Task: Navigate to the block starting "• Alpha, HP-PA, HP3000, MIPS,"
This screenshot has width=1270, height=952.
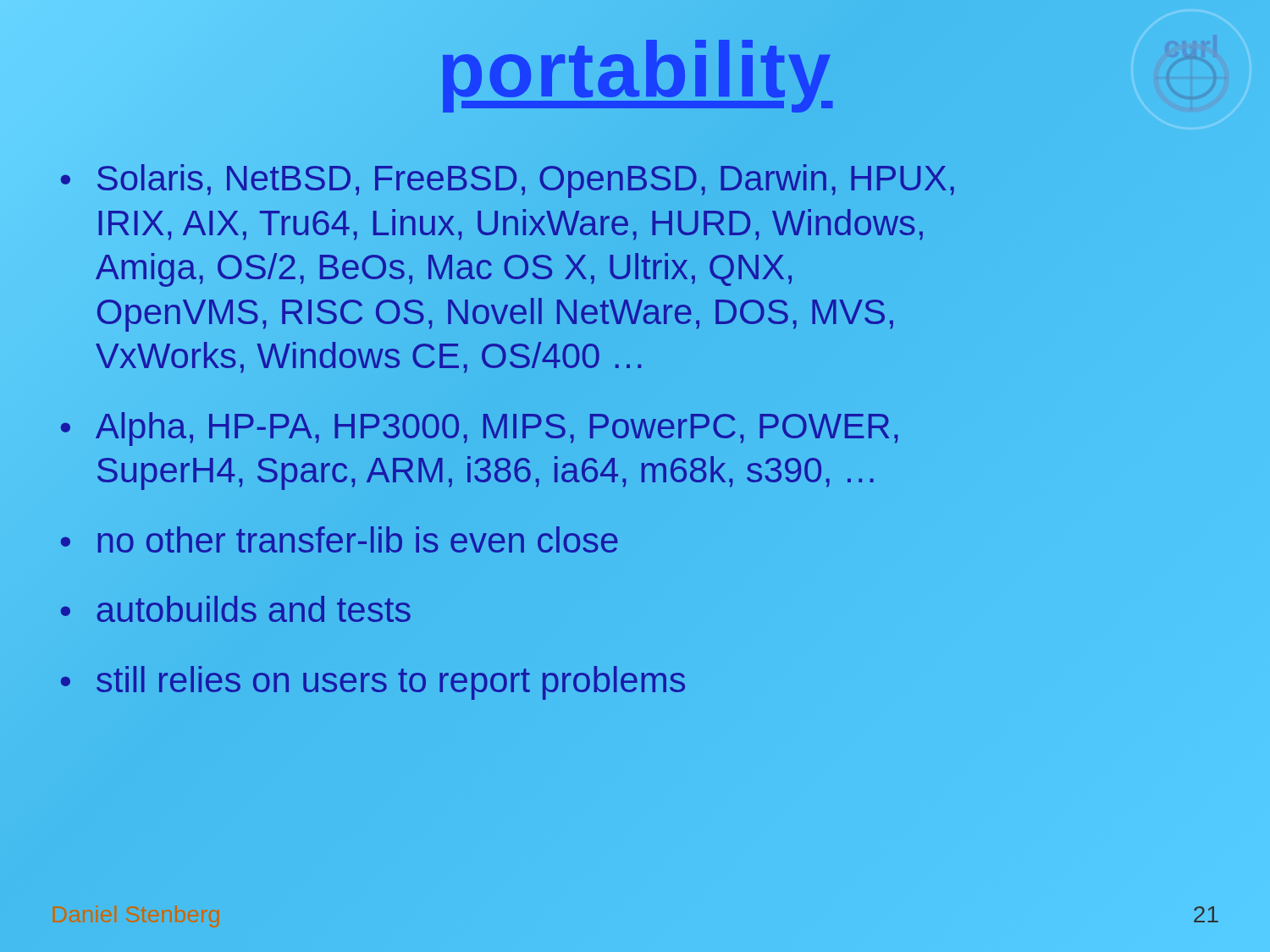Action: point(480,448)
